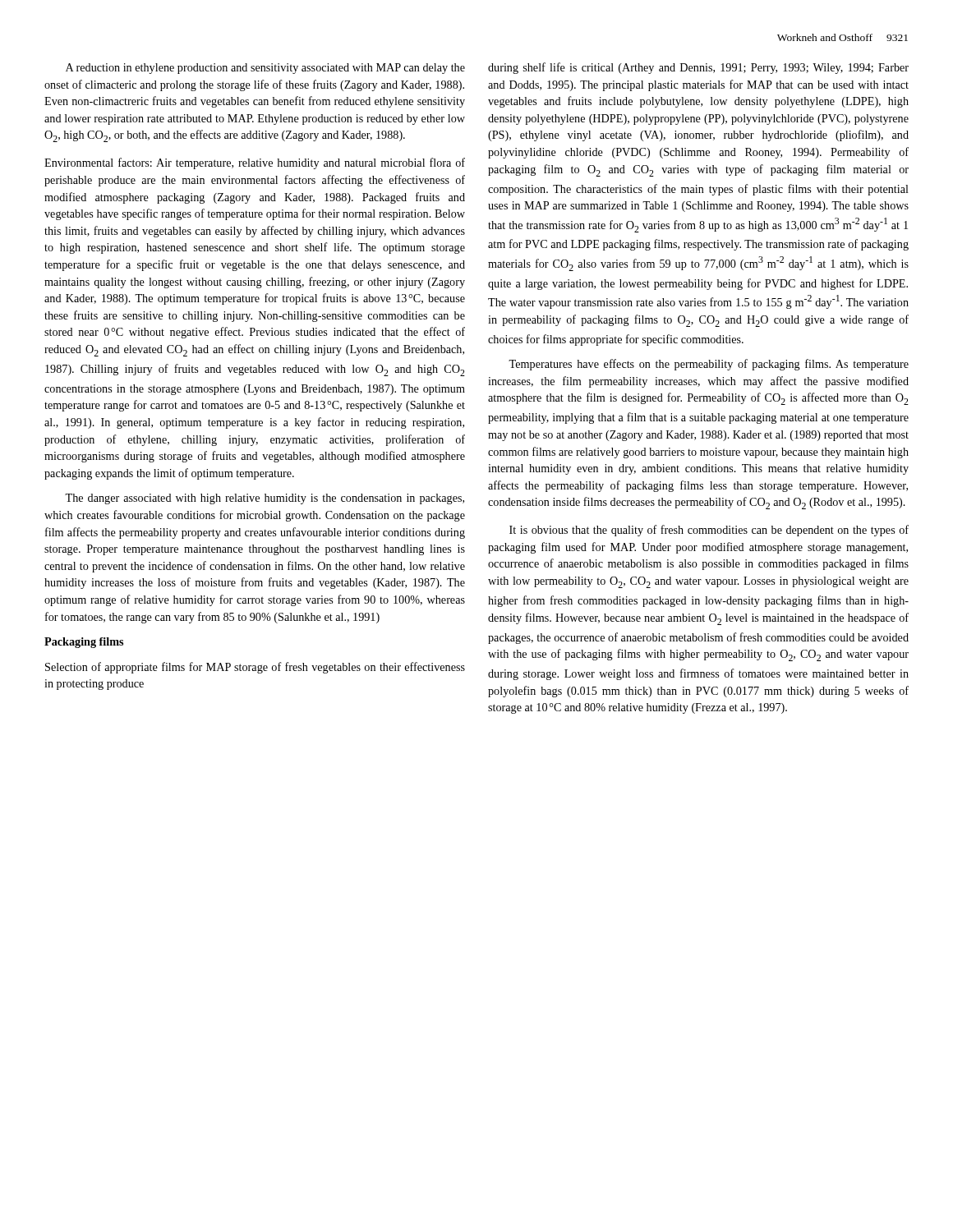Screen dimensions: 1232x953
Task: Click on the text starting "during shelf life is critical"
Action: pyautogui.click(x=698, y=388)
